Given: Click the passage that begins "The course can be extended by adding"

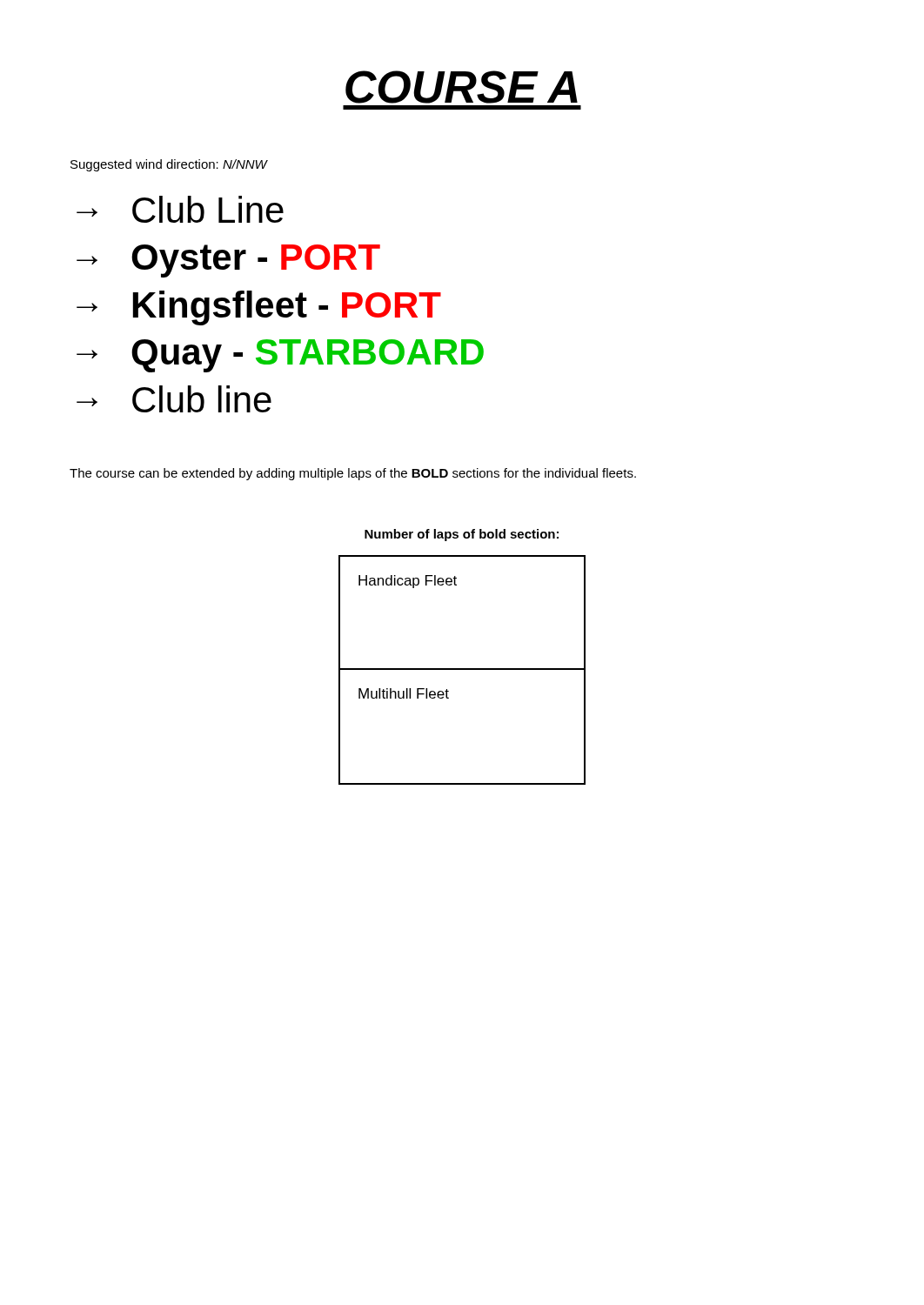Looking at the screenshot, I should coord(353,473).
